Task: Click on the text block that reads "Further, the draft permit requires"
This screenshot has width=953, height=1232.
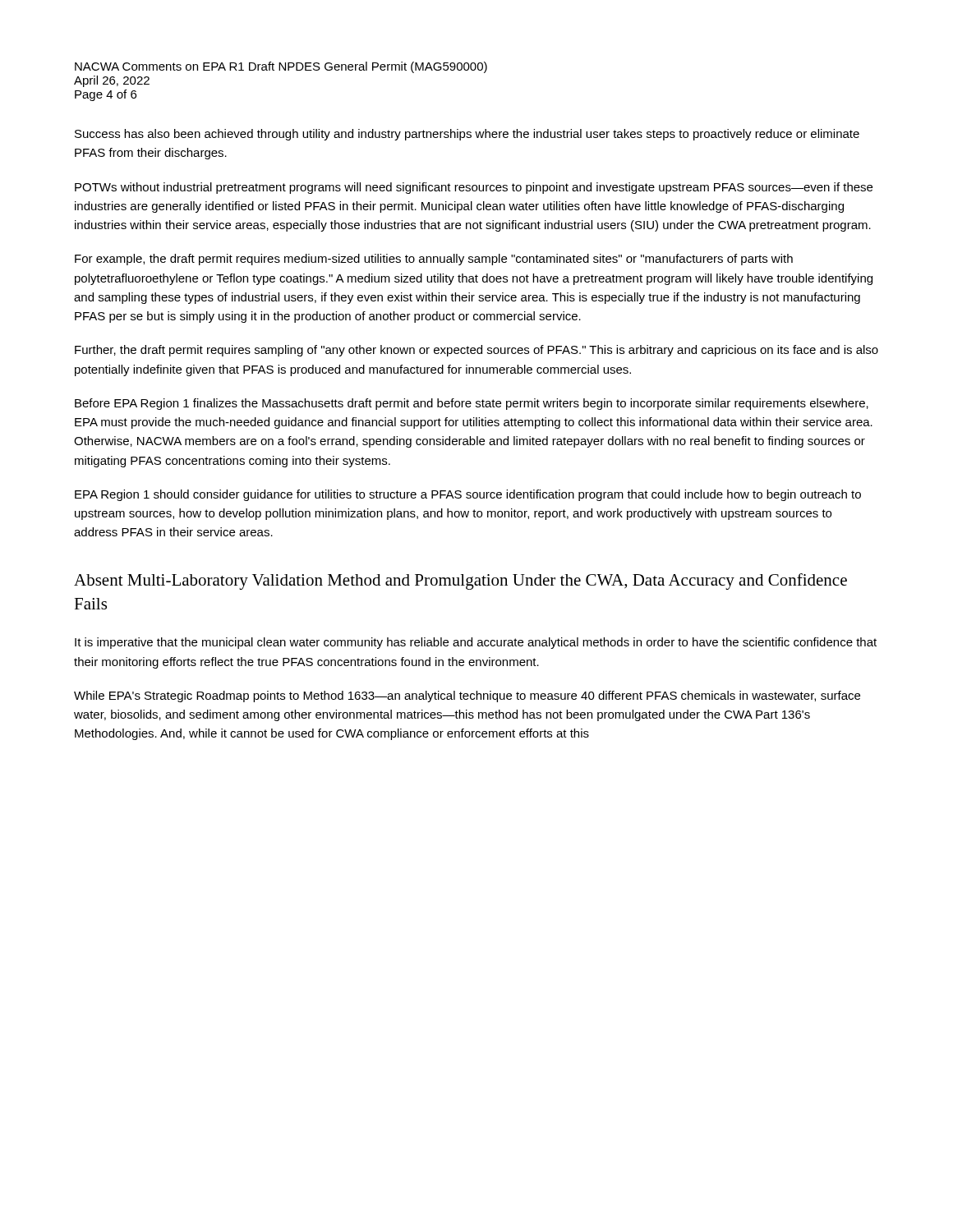Action: click(476, 359)
